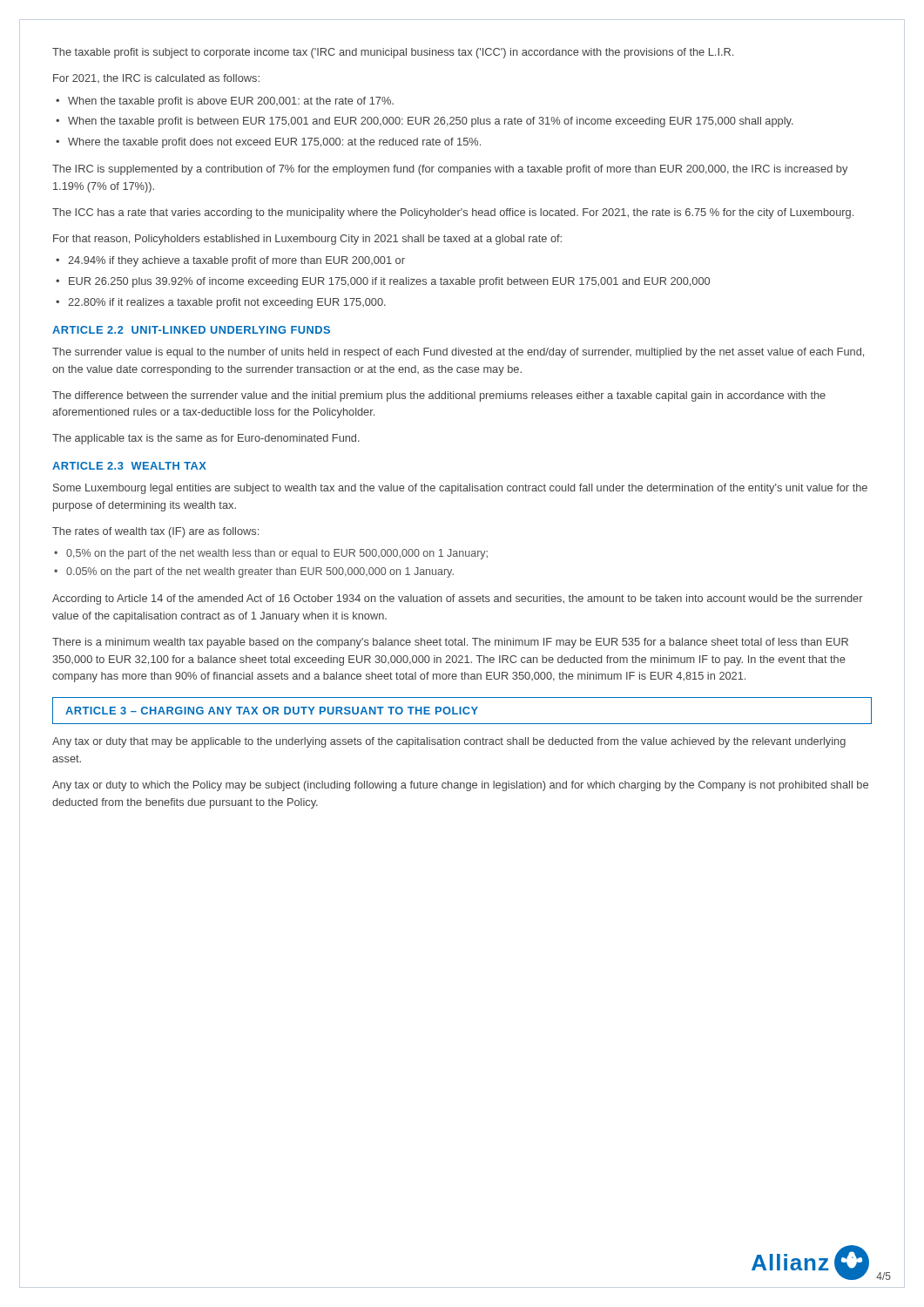
Task: Where is the passage that starts "When the taxable profit is between EUR 175,001"?
Action: [431, 121]
